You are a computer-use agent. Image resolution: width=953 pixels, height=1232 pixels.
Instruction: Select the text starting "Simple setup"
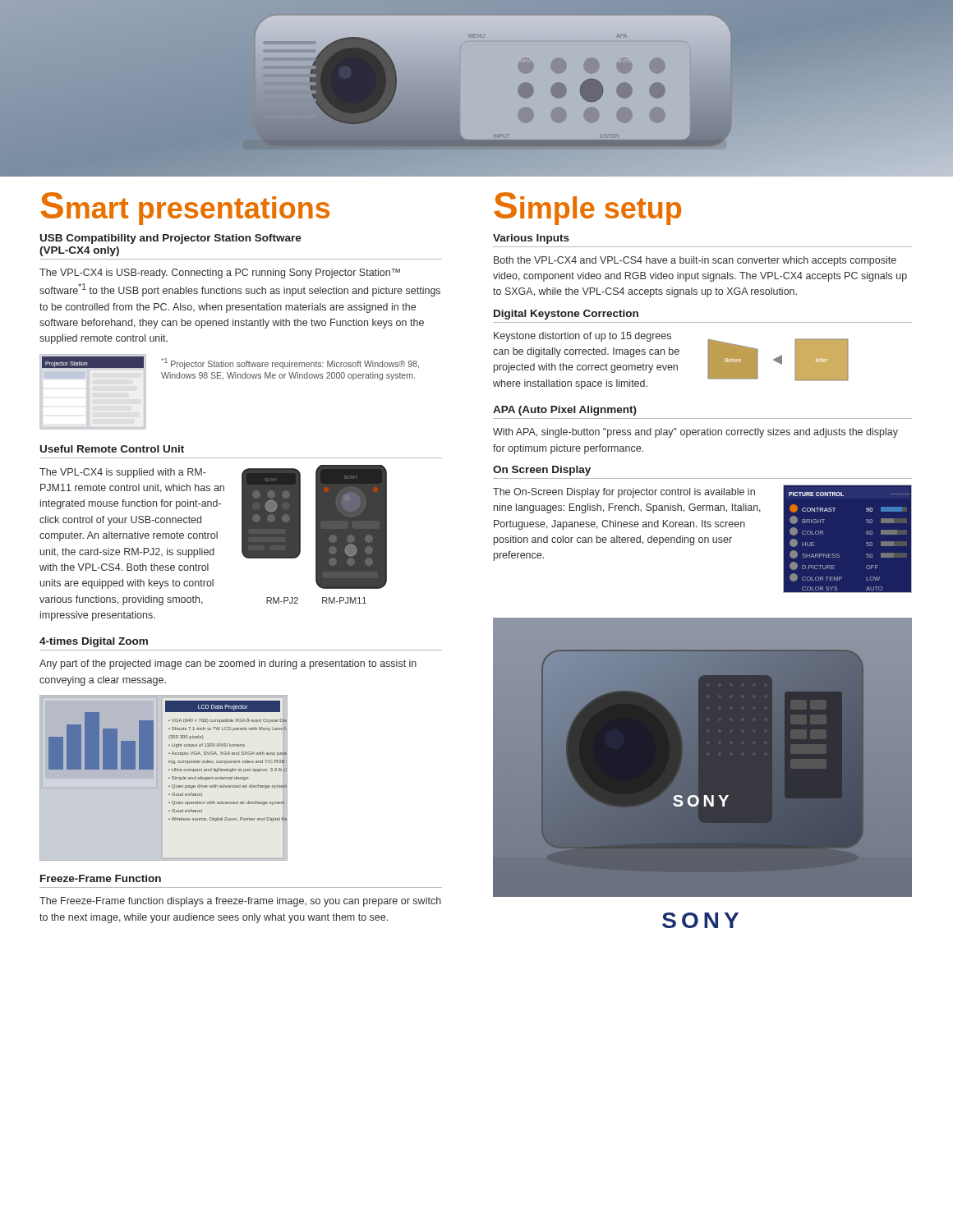(x=588, y=206)
